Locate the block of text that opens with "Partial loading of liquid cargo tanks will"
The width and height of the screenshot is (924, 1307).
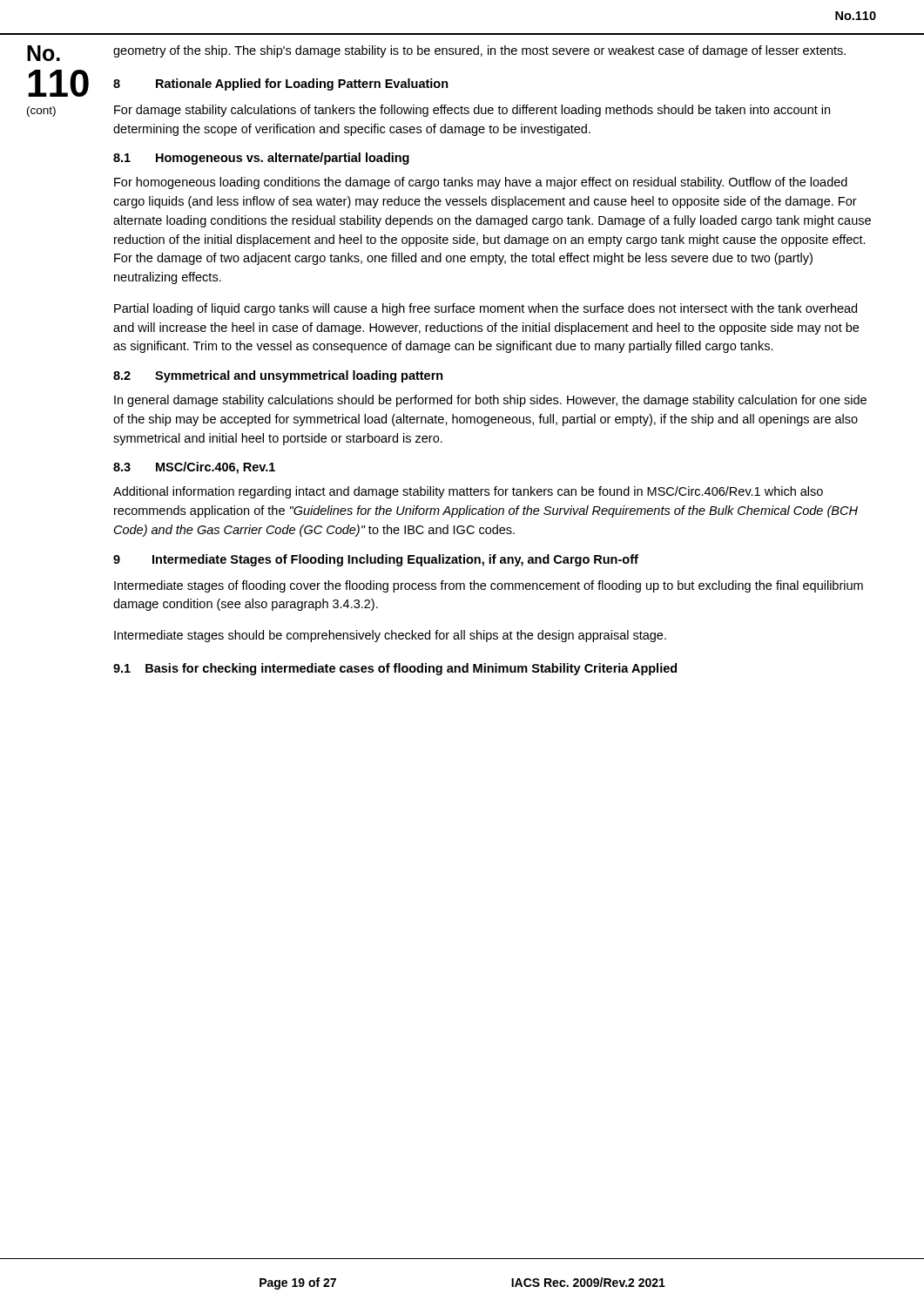pyautogui.click(x=486, y=327)
